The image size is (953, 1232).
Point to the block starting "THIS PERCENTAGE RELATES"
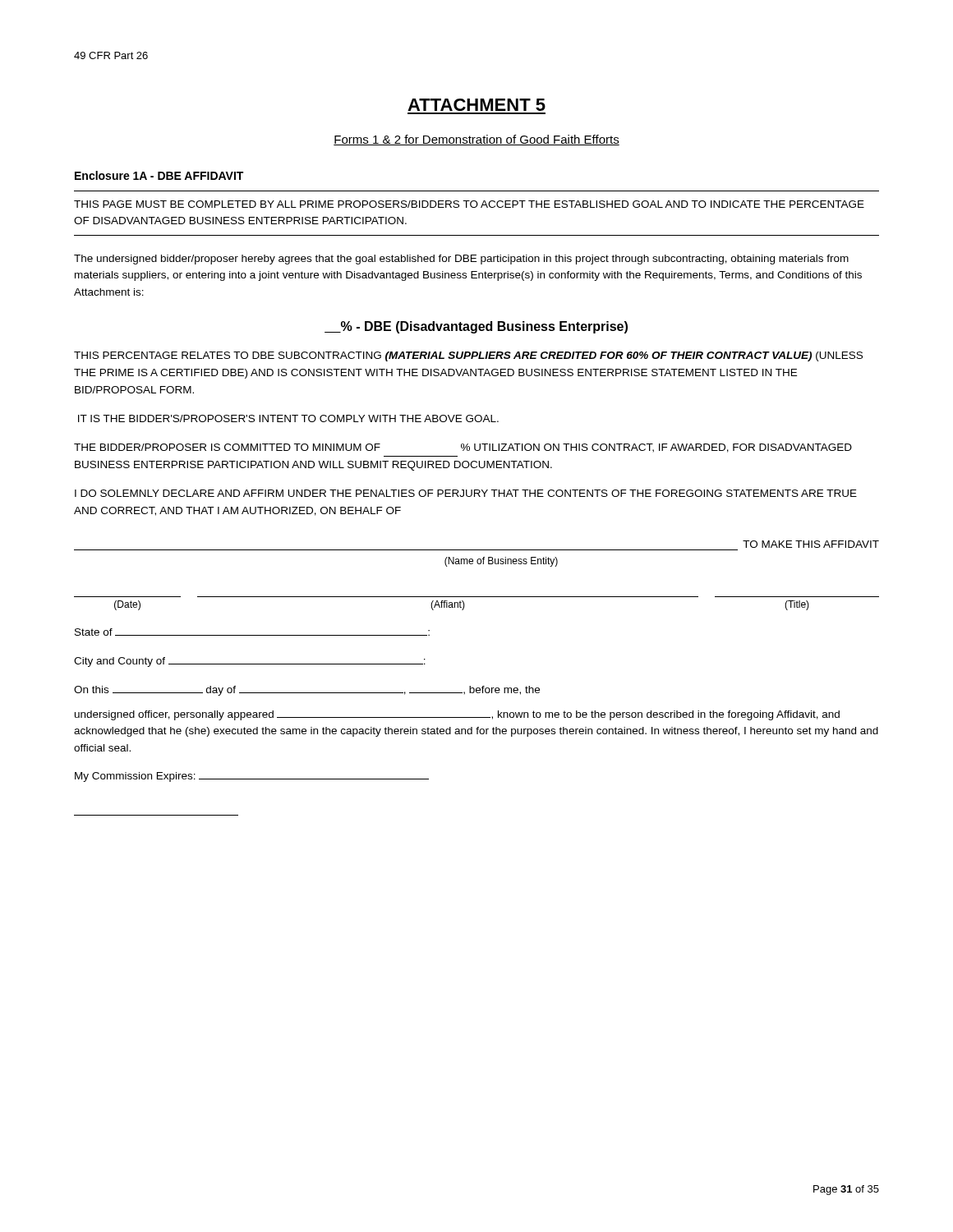point(469,373)
